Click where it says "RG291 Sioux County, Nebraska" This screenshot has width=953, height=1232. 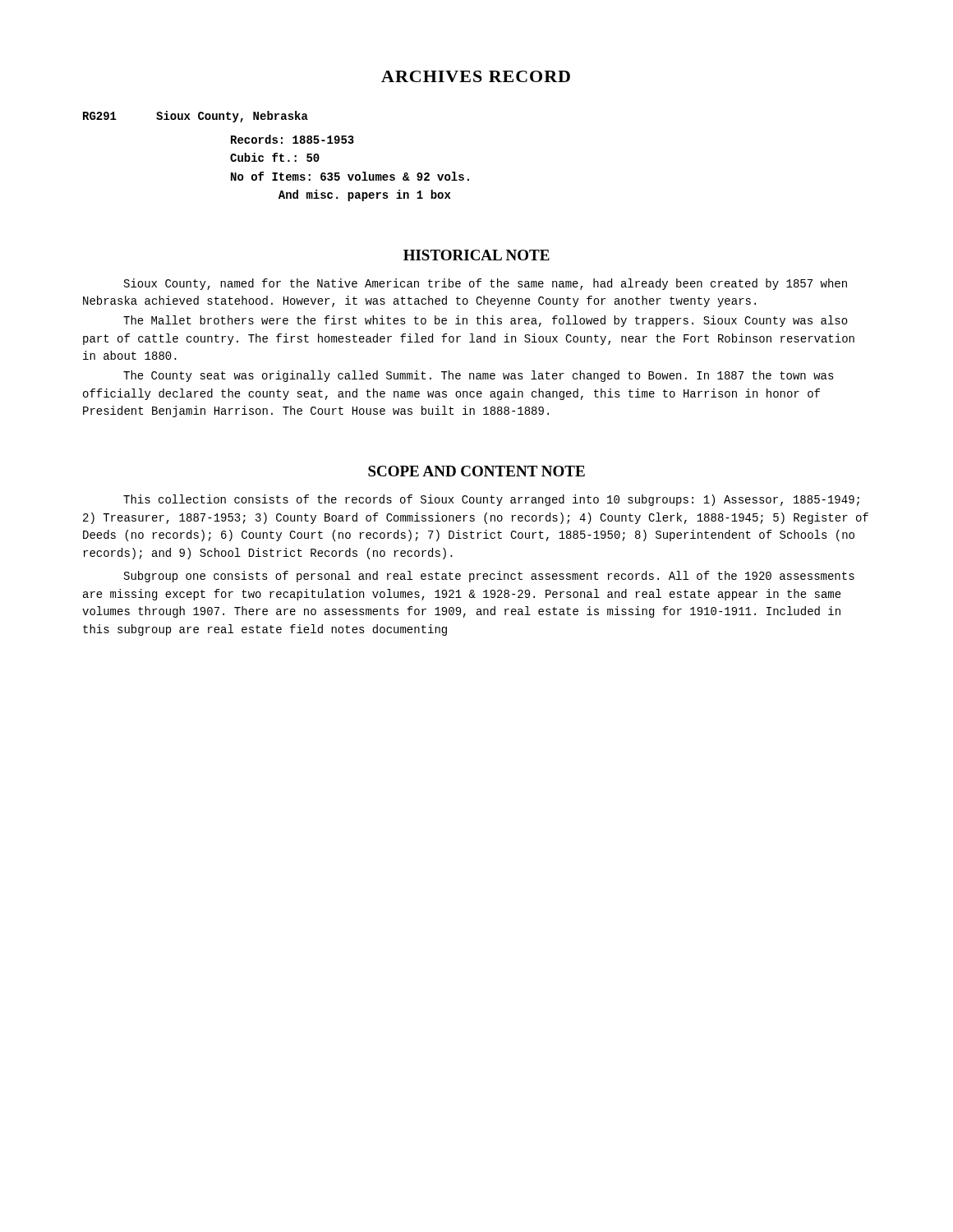tap(195, 117)
